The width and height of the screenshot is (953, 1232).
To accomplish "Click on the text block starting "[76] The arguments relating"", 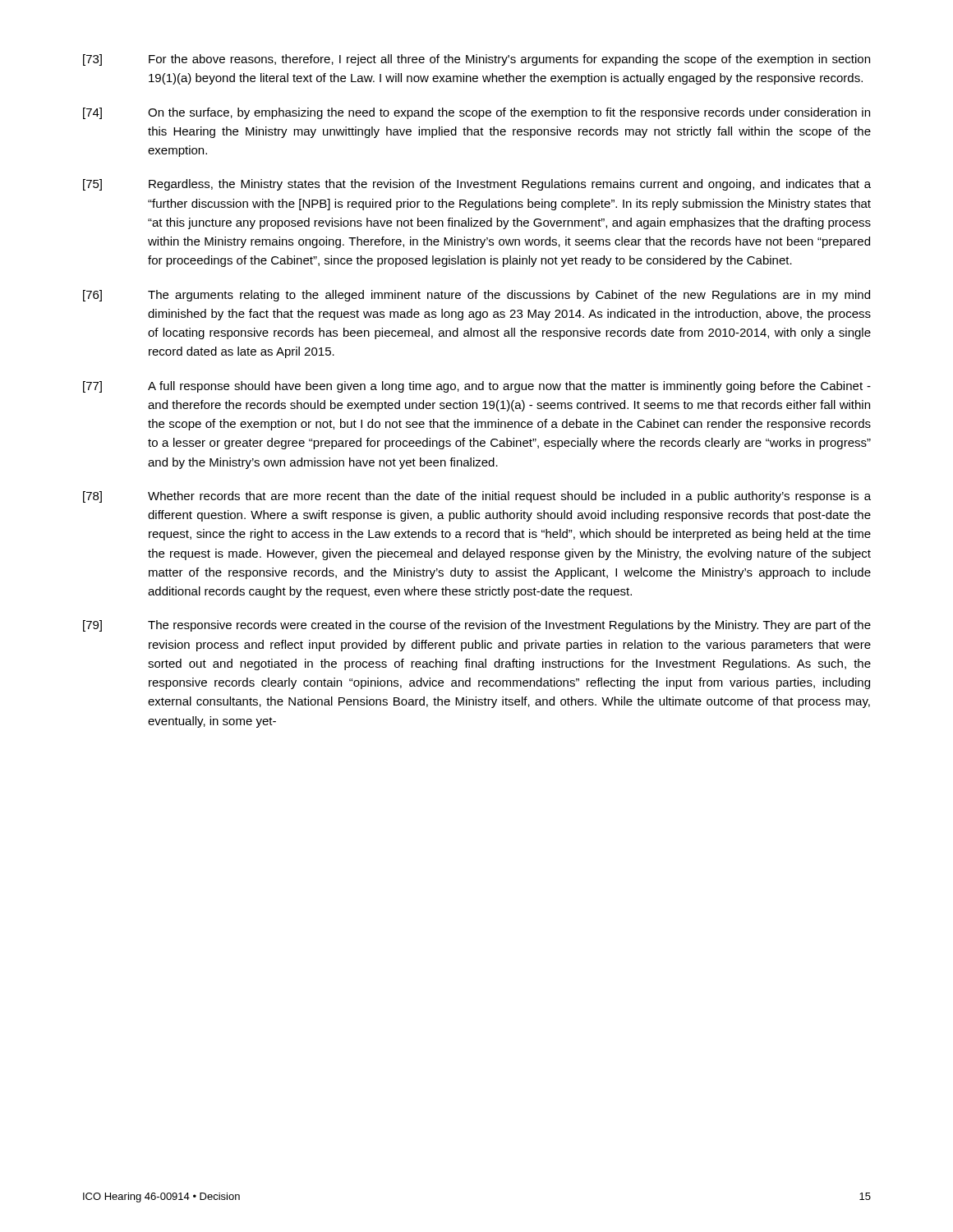I will 476,323.
